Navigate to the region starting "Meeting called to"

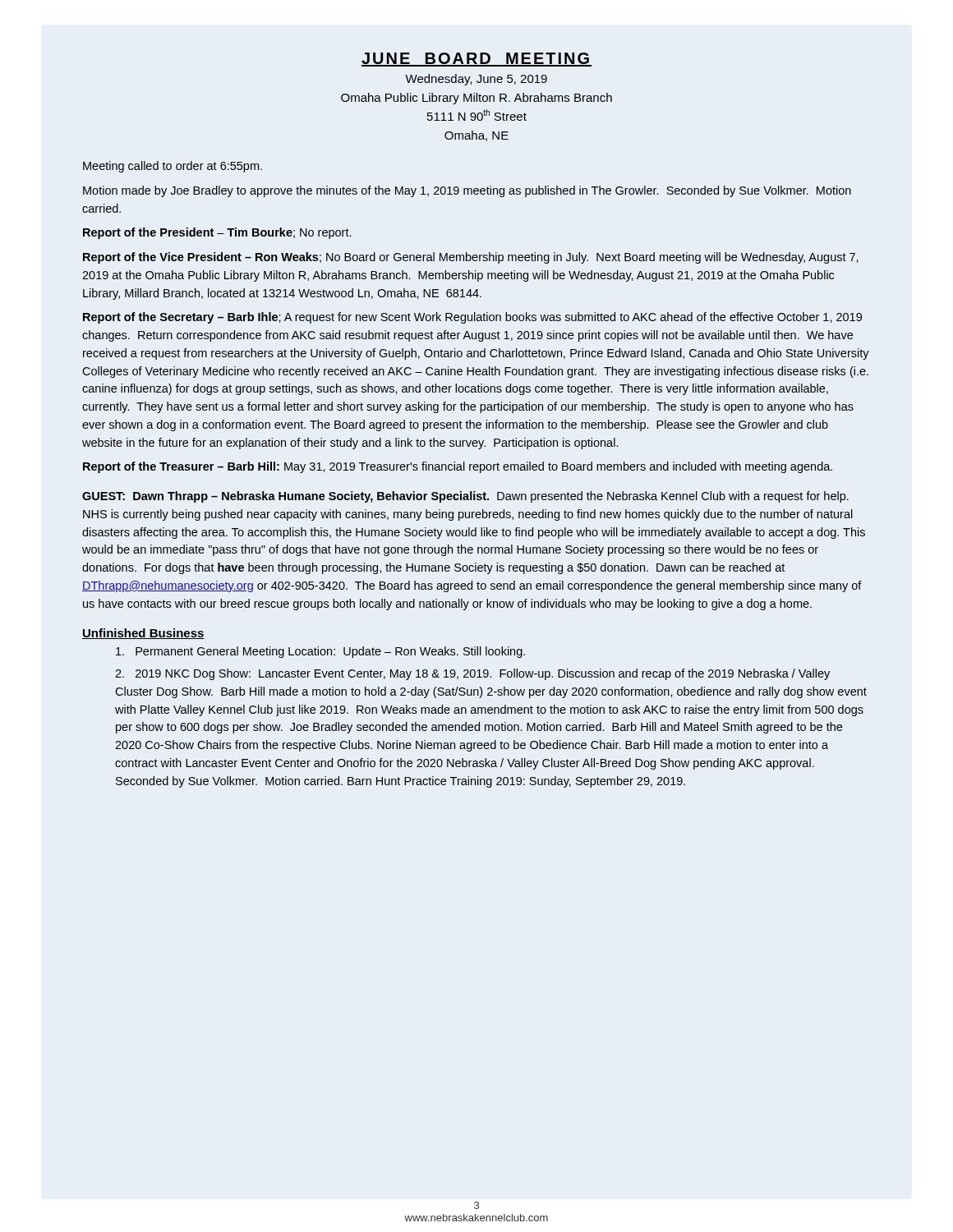coord(173,166)
